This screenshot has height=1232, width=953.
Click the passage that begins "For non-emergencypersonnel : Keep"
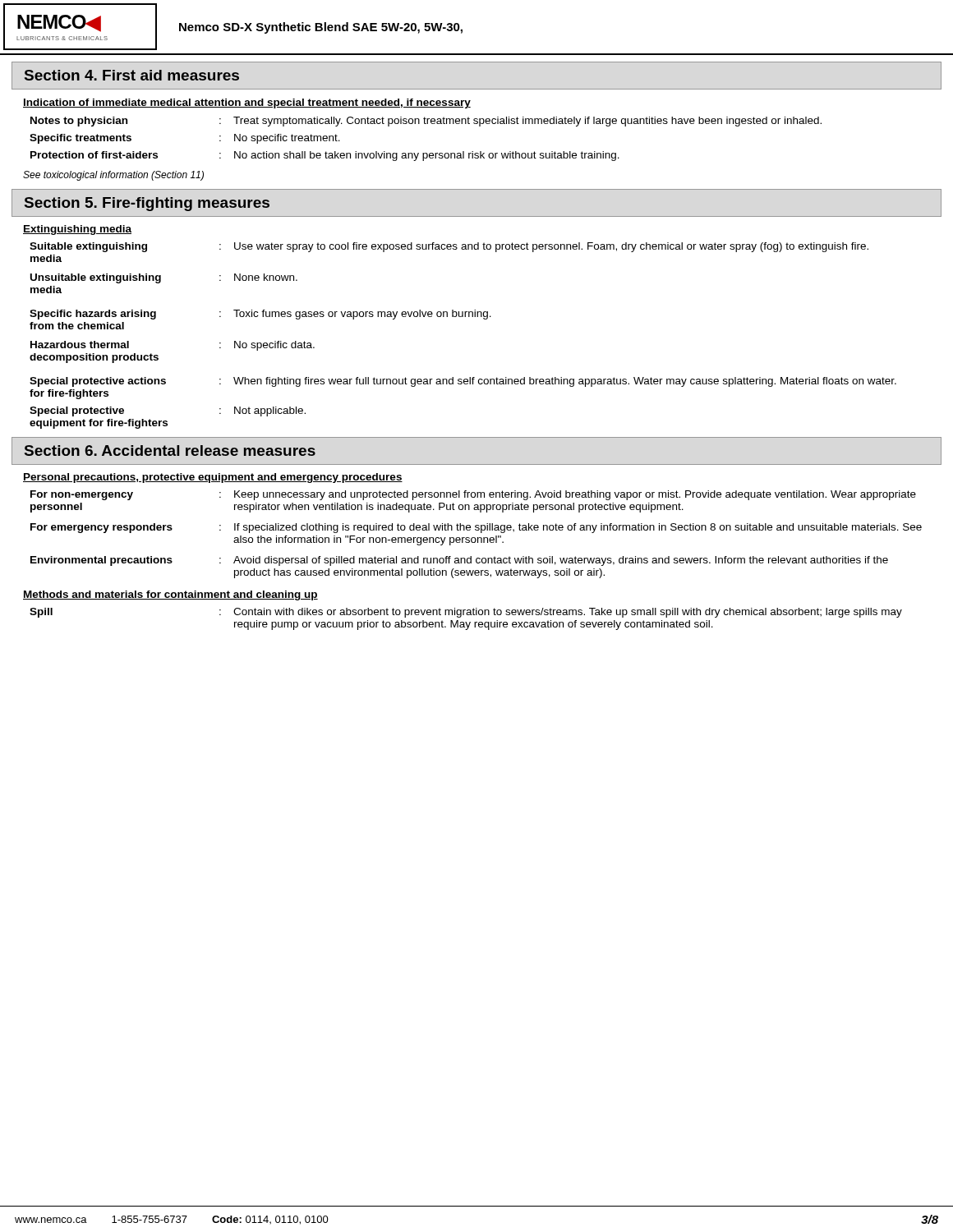[x=476, y=501]
